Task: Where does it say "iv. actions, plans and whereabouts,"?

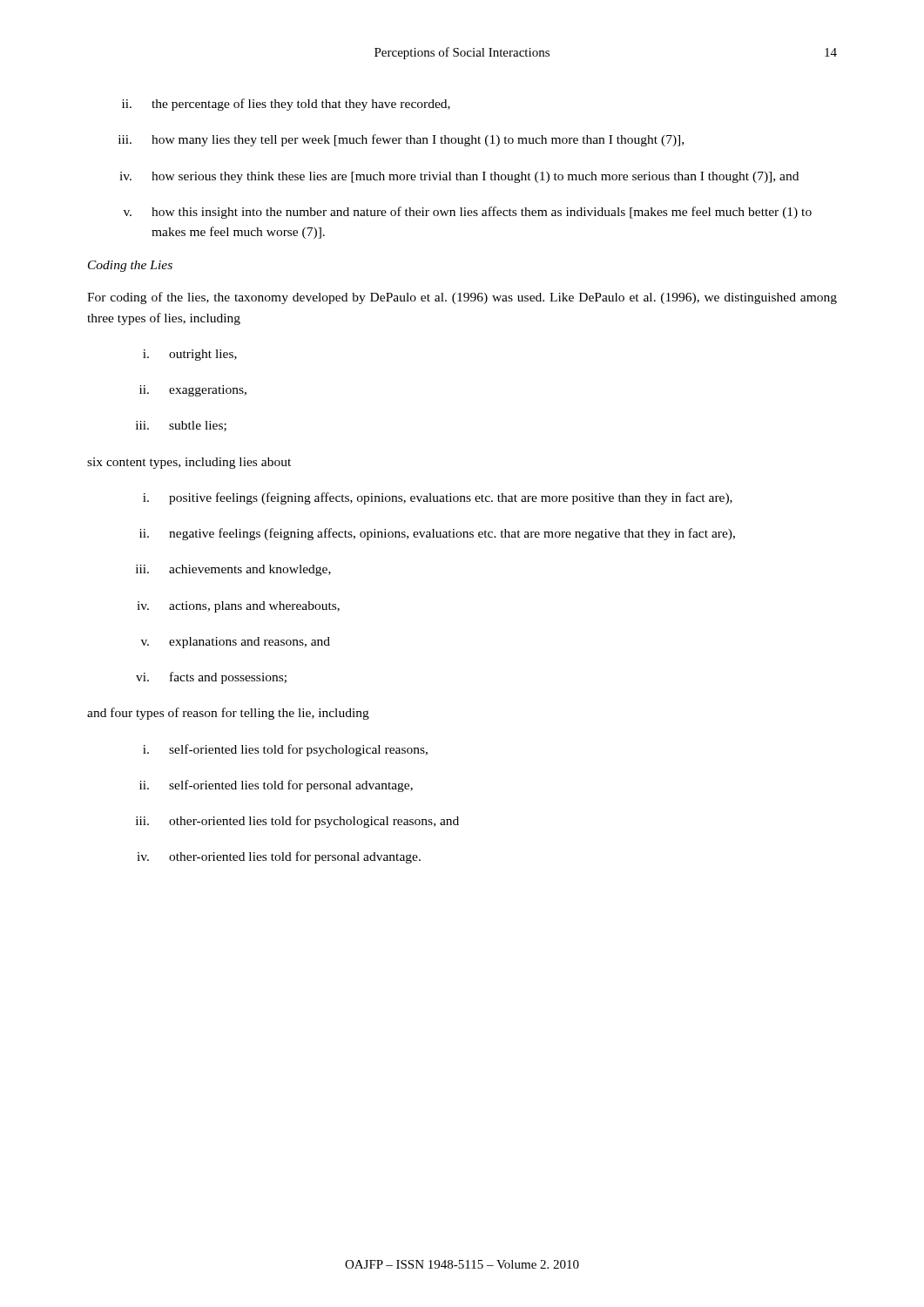Action: tap(238, 607)
